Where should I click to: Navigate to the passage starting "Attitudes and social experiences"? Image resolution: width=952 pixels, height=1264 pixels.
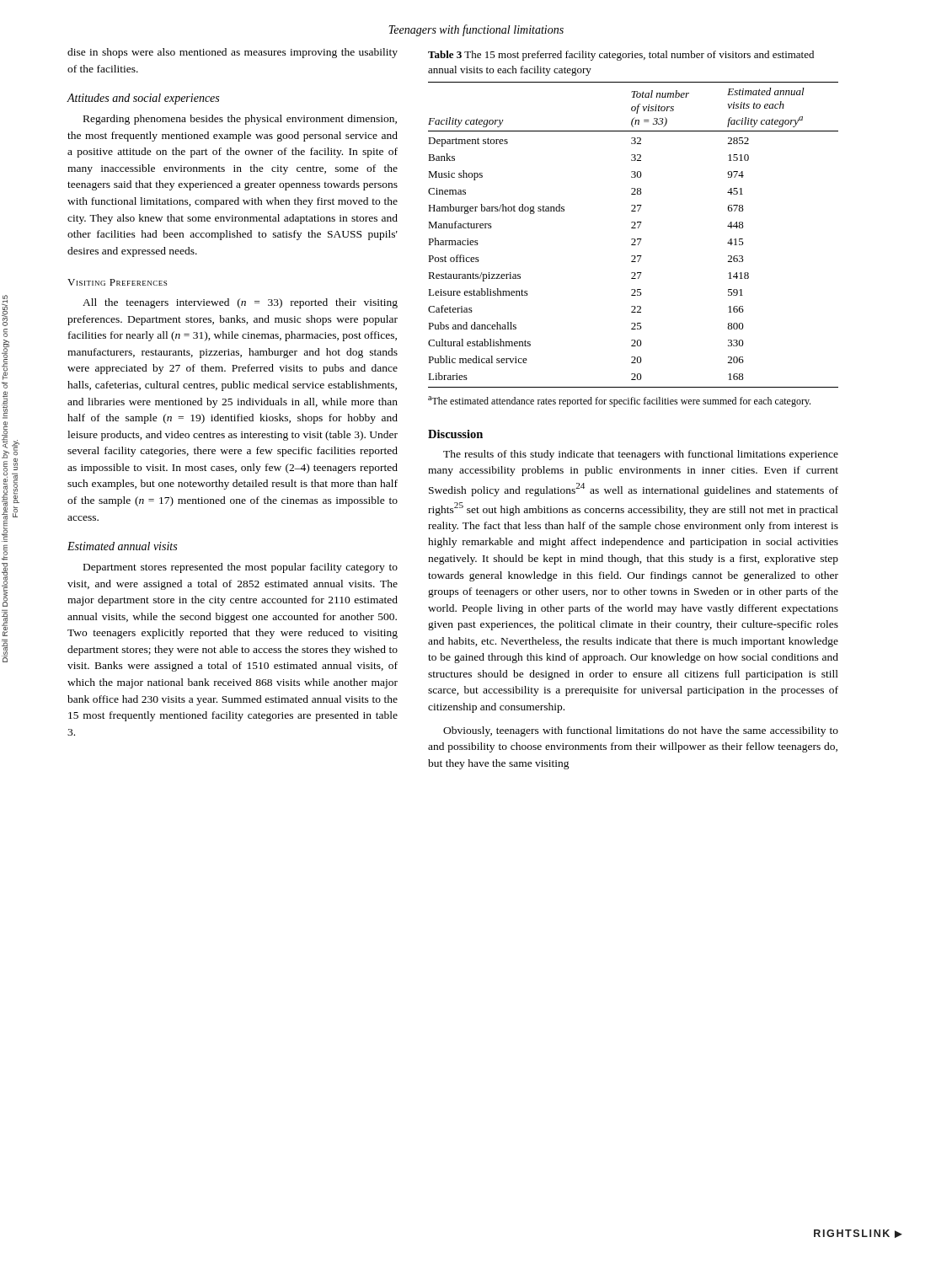point(144,98)
